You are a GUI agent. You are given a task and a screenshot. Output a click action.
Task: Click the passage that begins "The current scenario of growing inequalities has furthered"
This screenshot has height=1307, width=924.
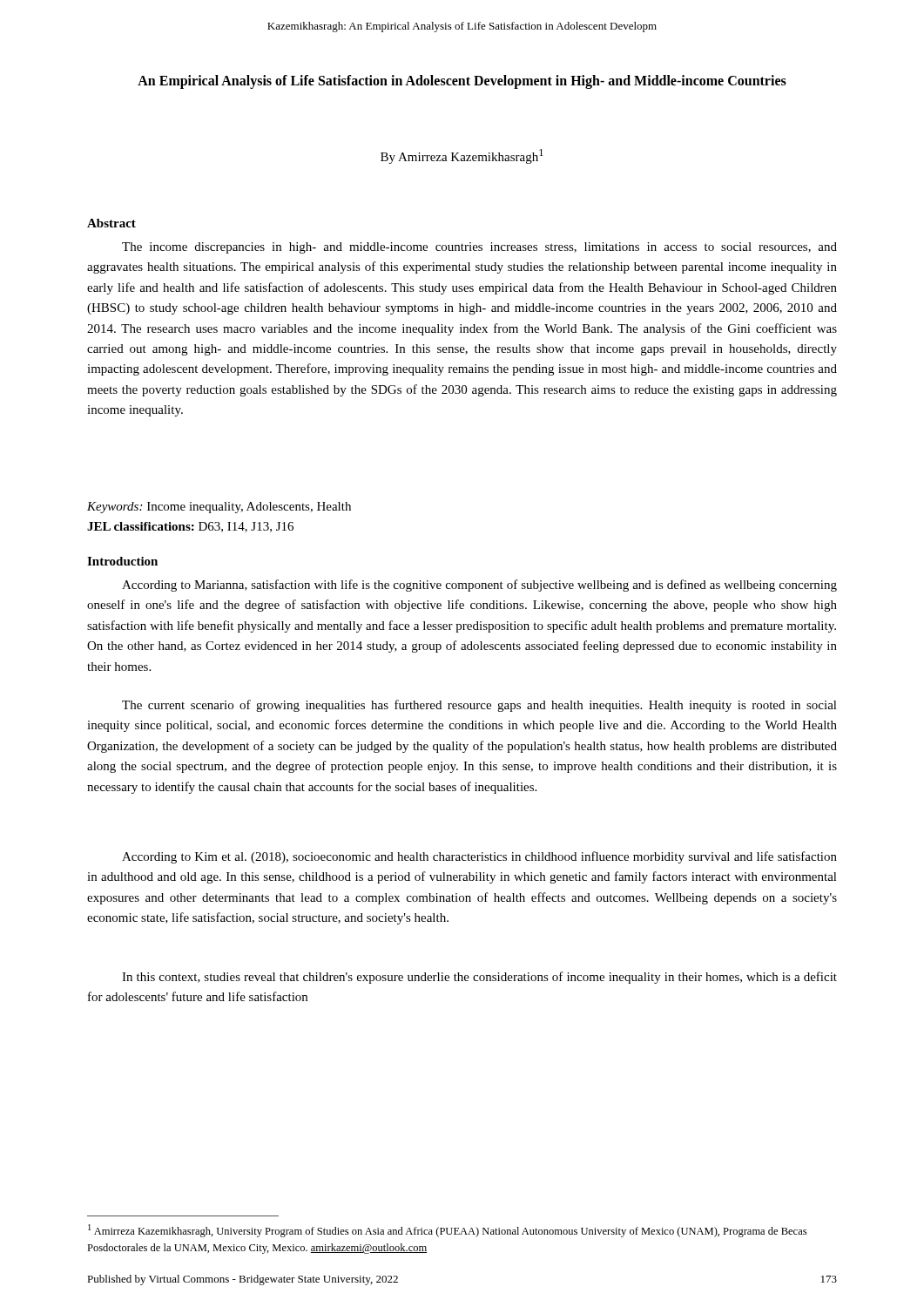tap(462, 746)
